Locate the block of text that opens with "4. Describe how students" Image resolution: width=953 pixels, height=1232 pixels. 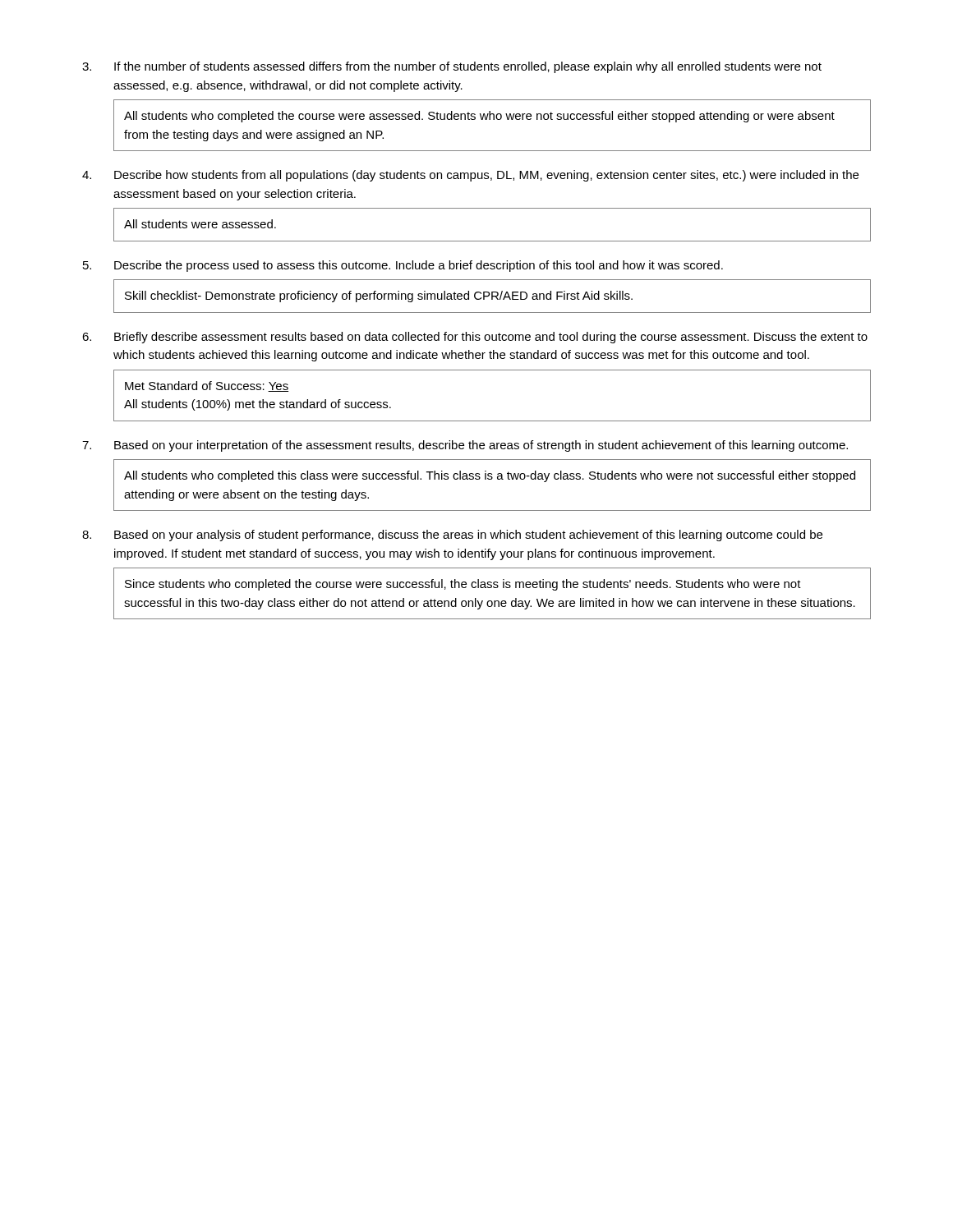(x=476, y=184)
